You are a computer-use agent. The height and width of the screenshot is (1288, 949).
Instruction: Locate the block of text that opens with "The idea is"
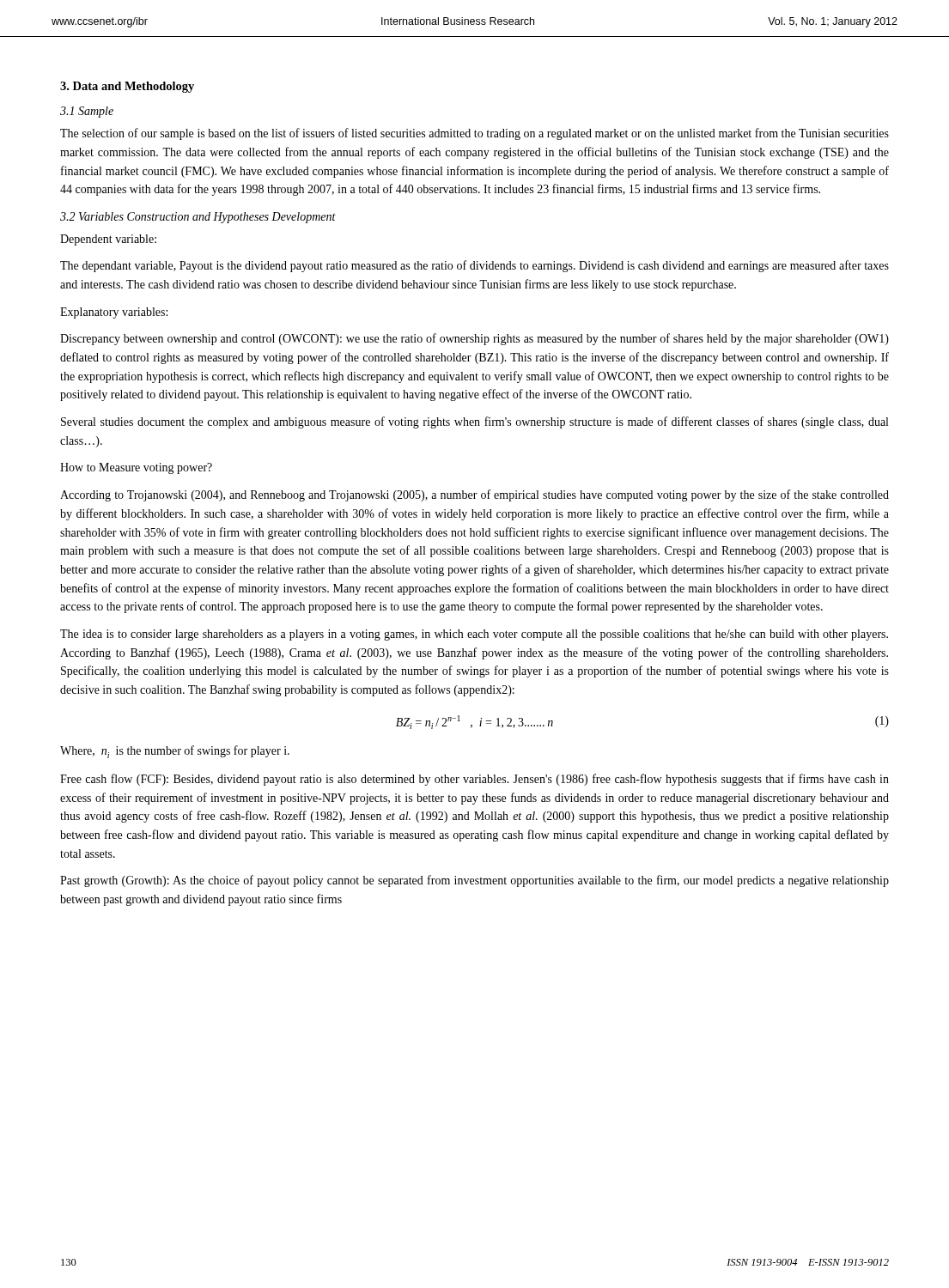pos(474,662)
